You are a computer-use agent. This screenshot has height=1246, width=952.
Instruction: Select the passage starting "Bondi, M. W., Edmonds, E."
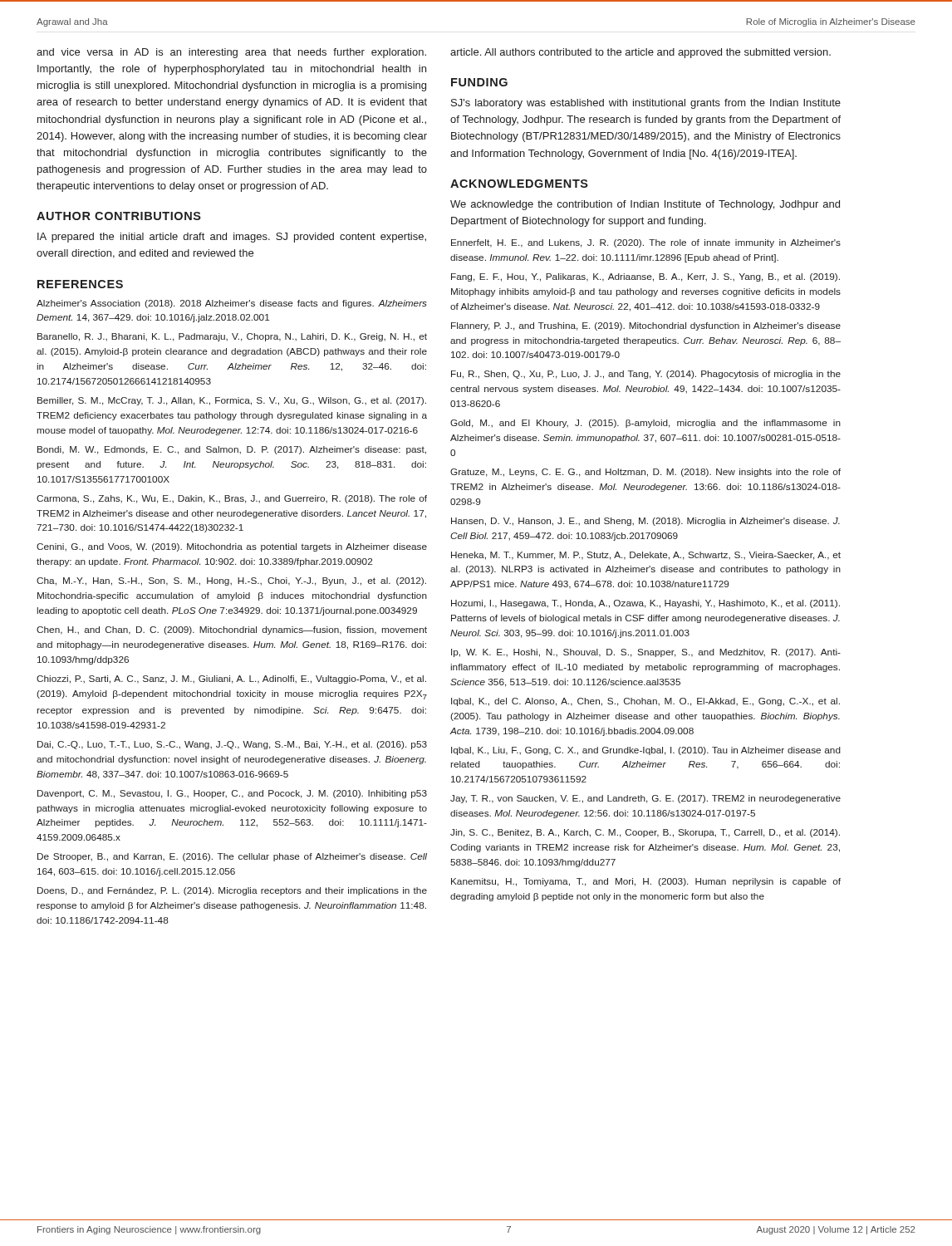point(232,464)
